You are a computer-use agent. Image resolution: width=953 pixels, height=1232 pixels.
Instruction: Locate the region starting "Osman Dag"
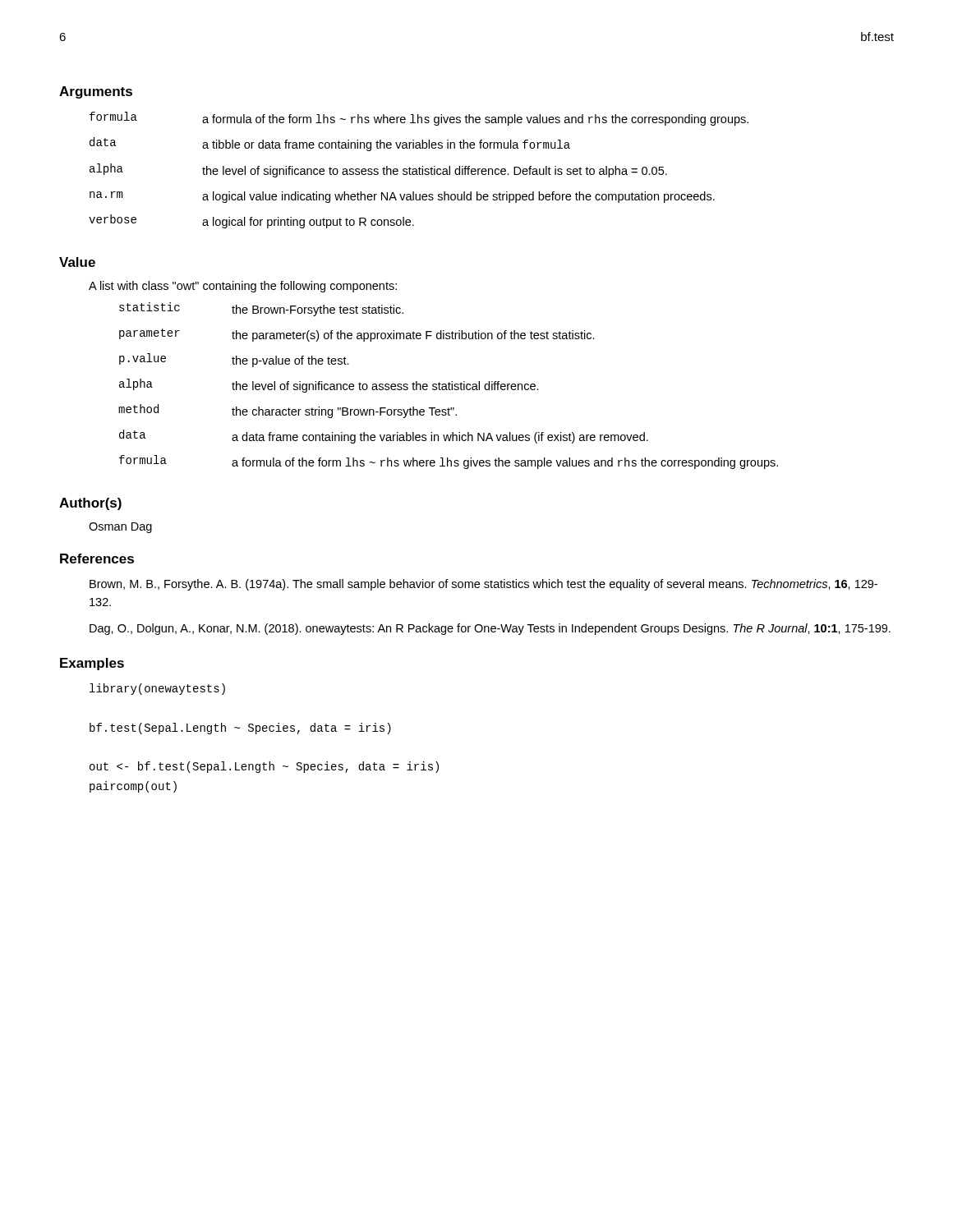point(121,526)
